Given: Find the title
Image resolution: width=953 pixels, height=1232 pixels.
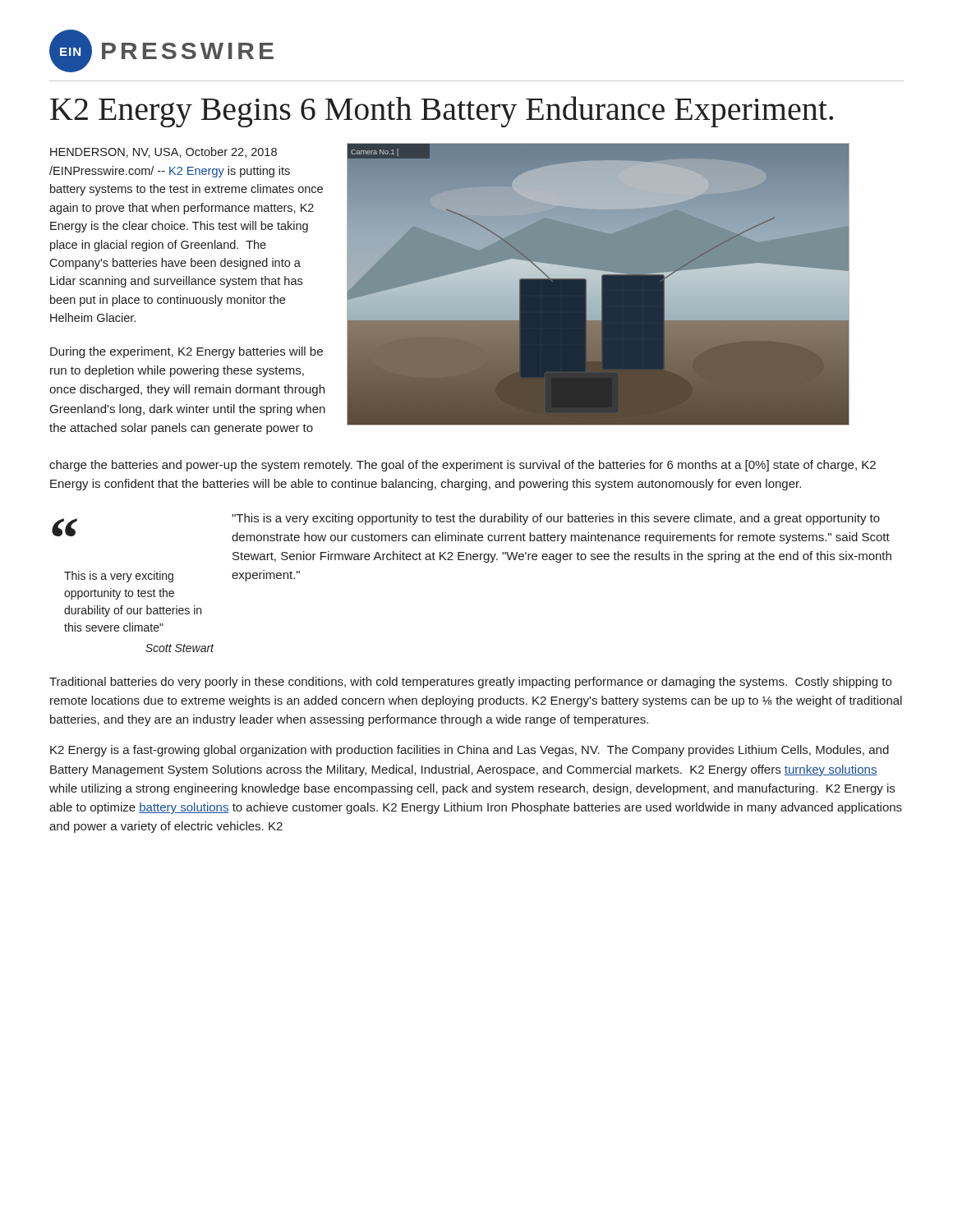Looking at the screenshot, I should 476,109.
